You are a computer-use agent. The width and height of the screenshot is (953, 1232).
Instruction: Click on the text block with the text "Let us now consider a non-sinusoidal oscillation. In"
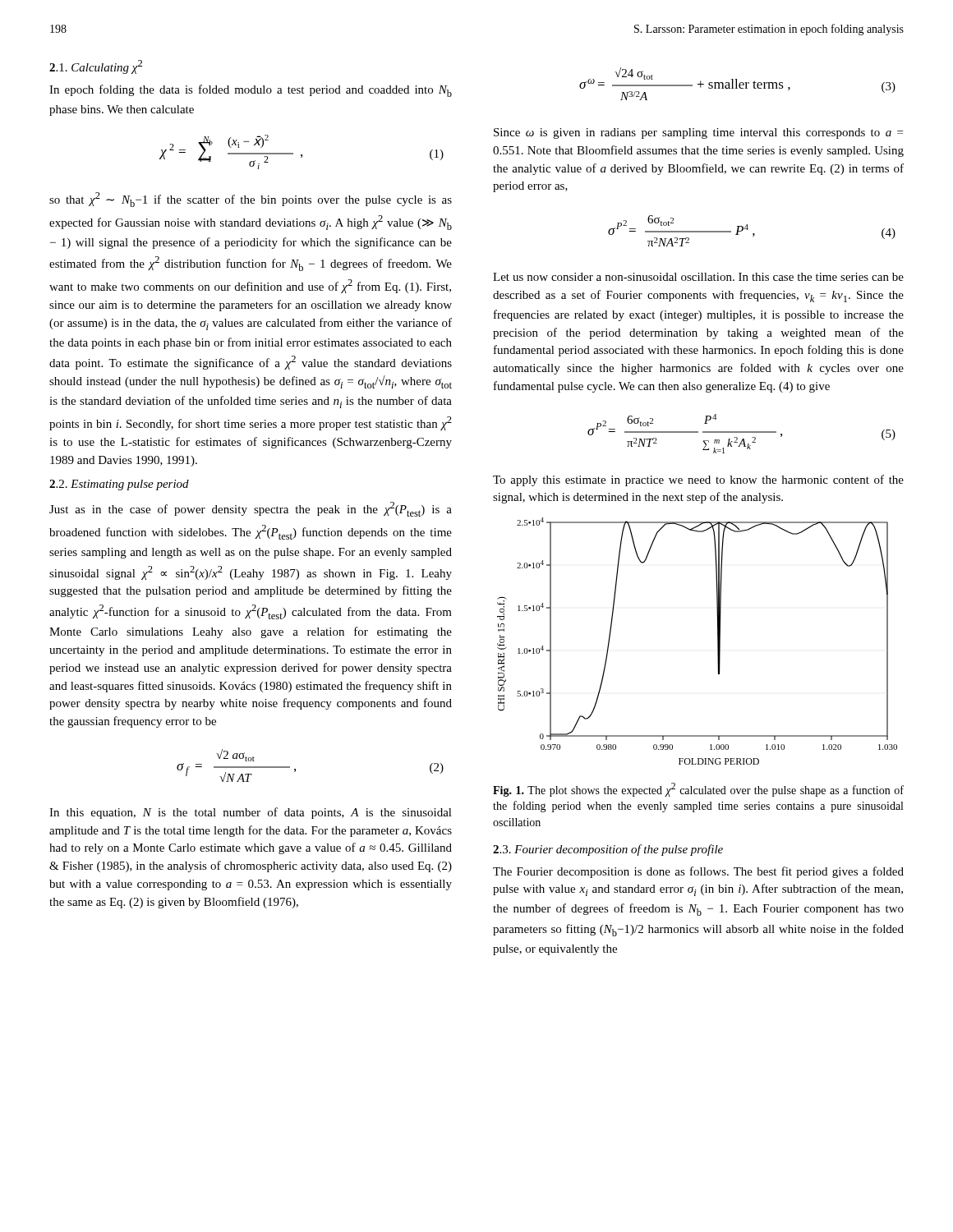point(698,332)
